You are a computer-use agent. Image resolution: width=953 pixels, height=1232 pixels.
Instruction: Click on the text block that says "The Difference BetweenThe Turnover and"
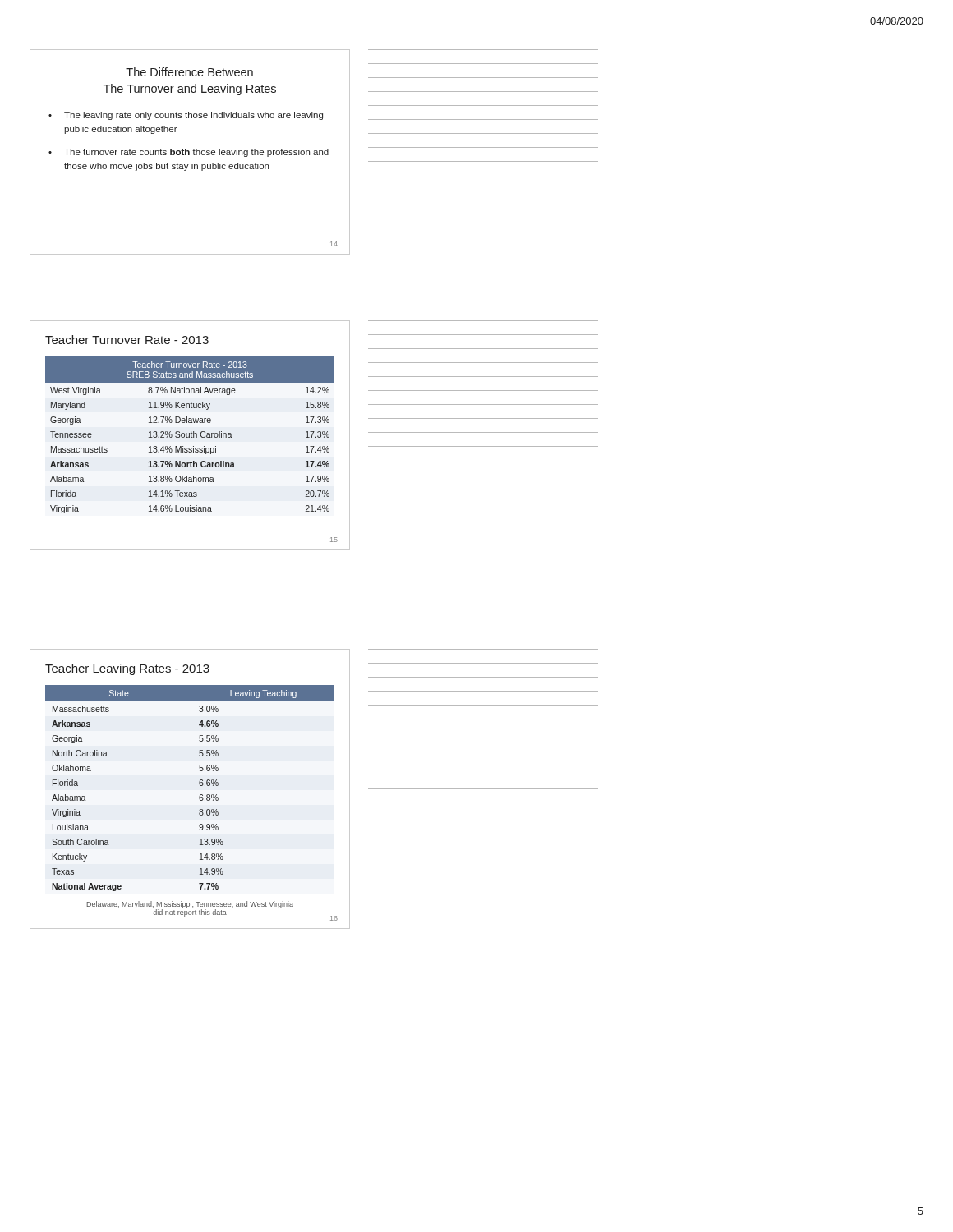point(193,156)
